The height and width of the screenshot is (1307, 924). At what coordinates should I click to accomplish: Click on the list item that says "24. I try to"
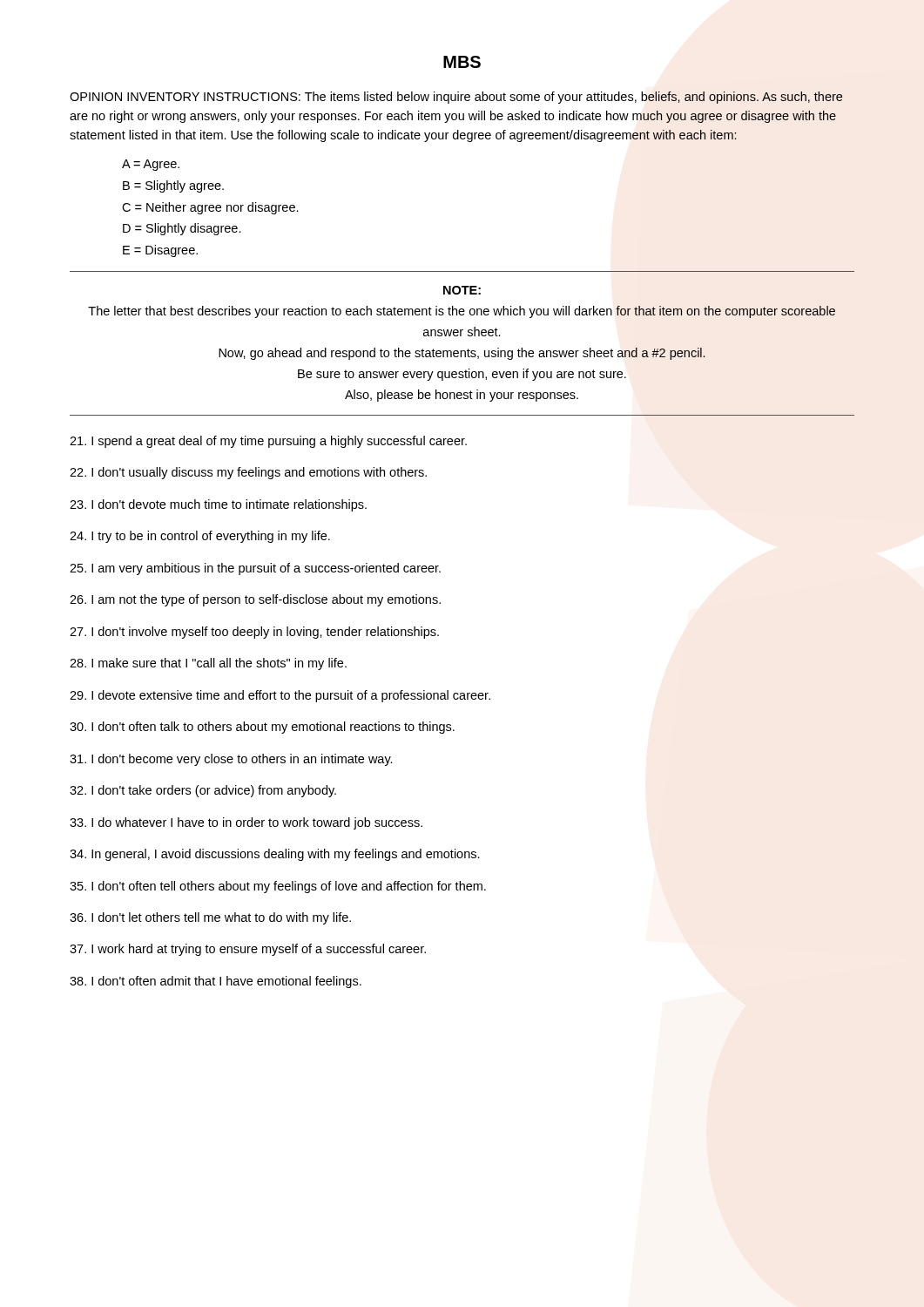click(x=200, y=536)
